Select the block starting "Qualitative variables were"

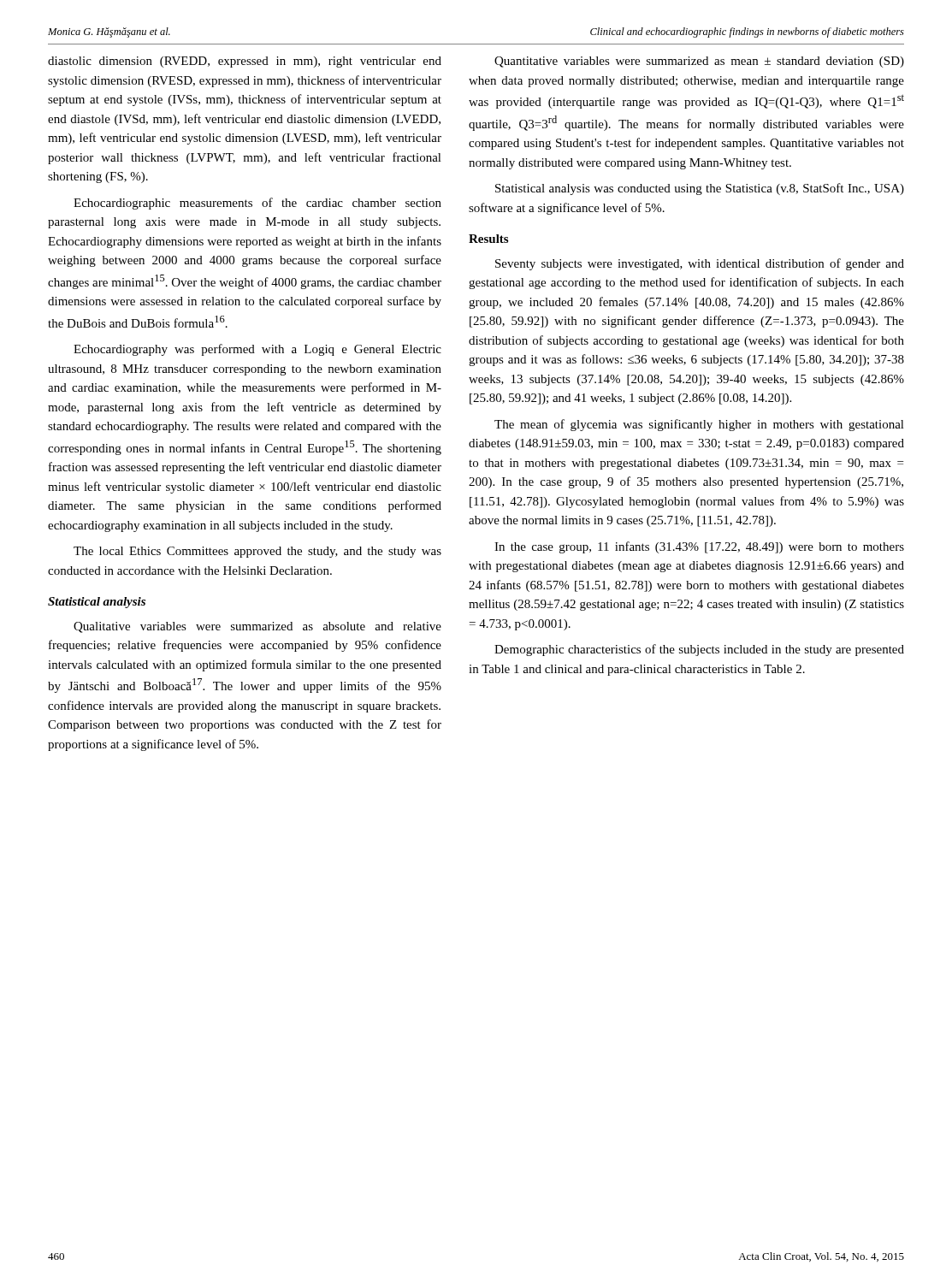pyautogui.click(x=245, y=685)
